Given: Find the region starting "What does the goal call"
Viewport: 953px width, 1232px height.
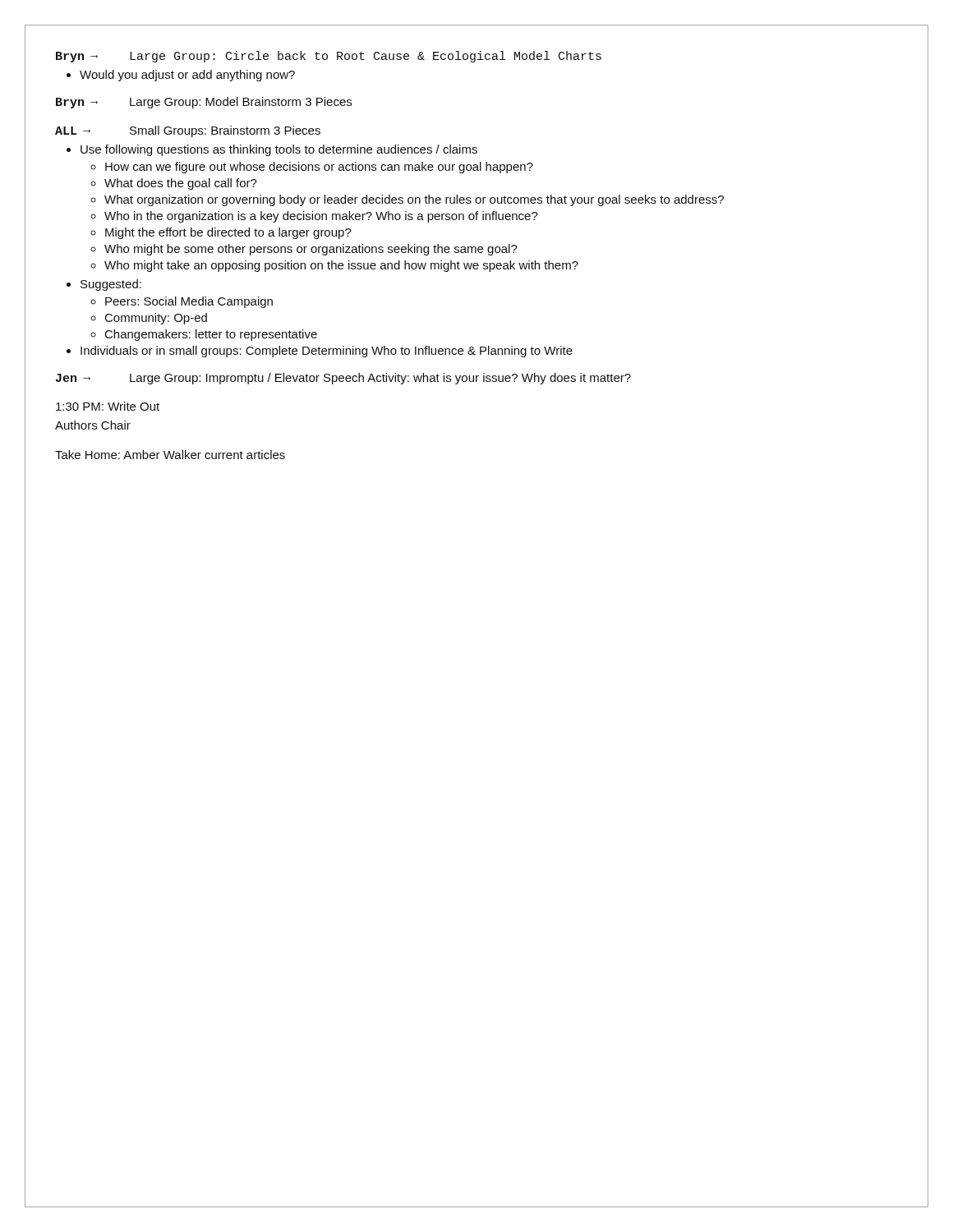Looking at the screenshot, I should point(181,183).
